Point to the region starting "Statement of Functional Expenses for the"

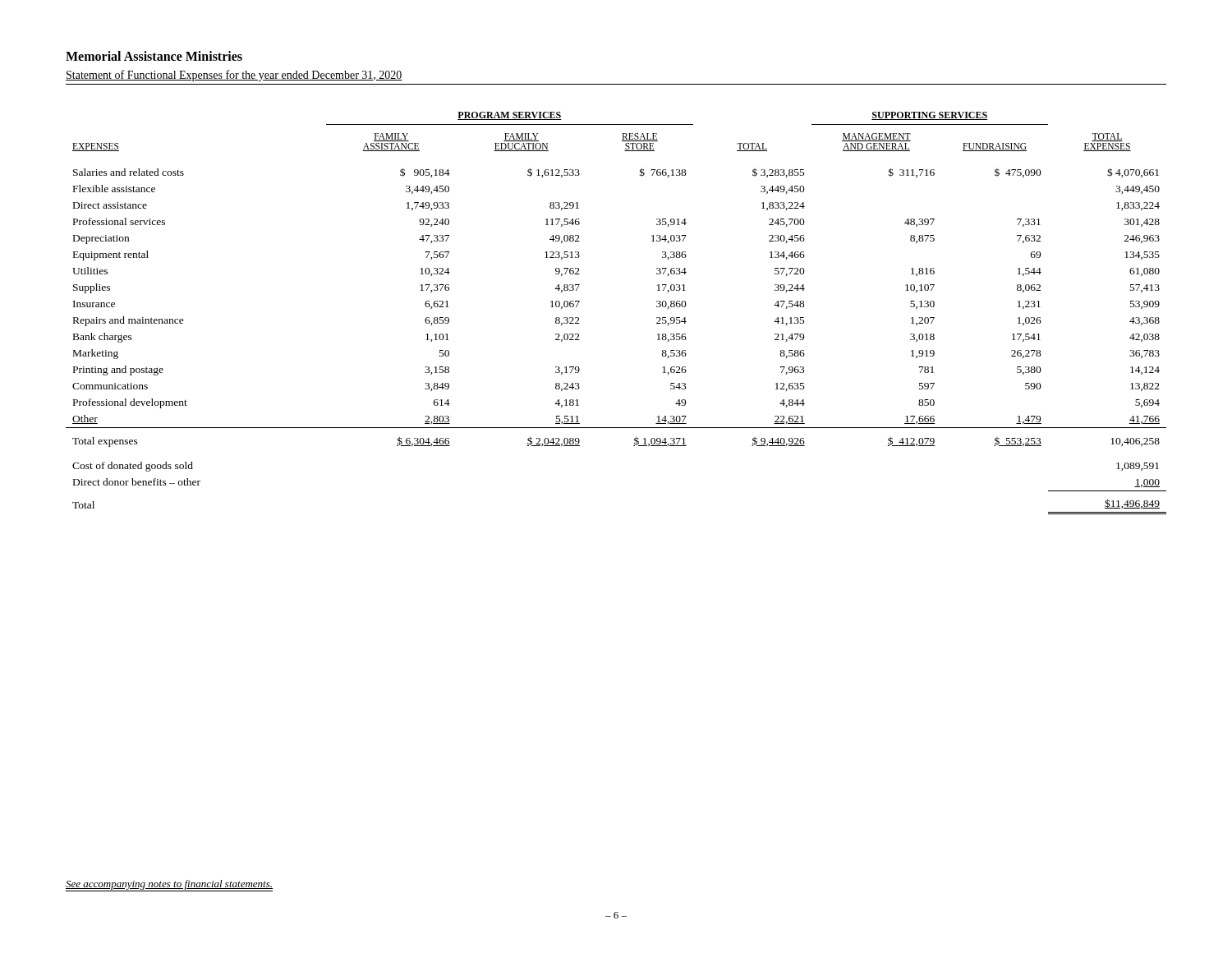click(x=234, y=75)
